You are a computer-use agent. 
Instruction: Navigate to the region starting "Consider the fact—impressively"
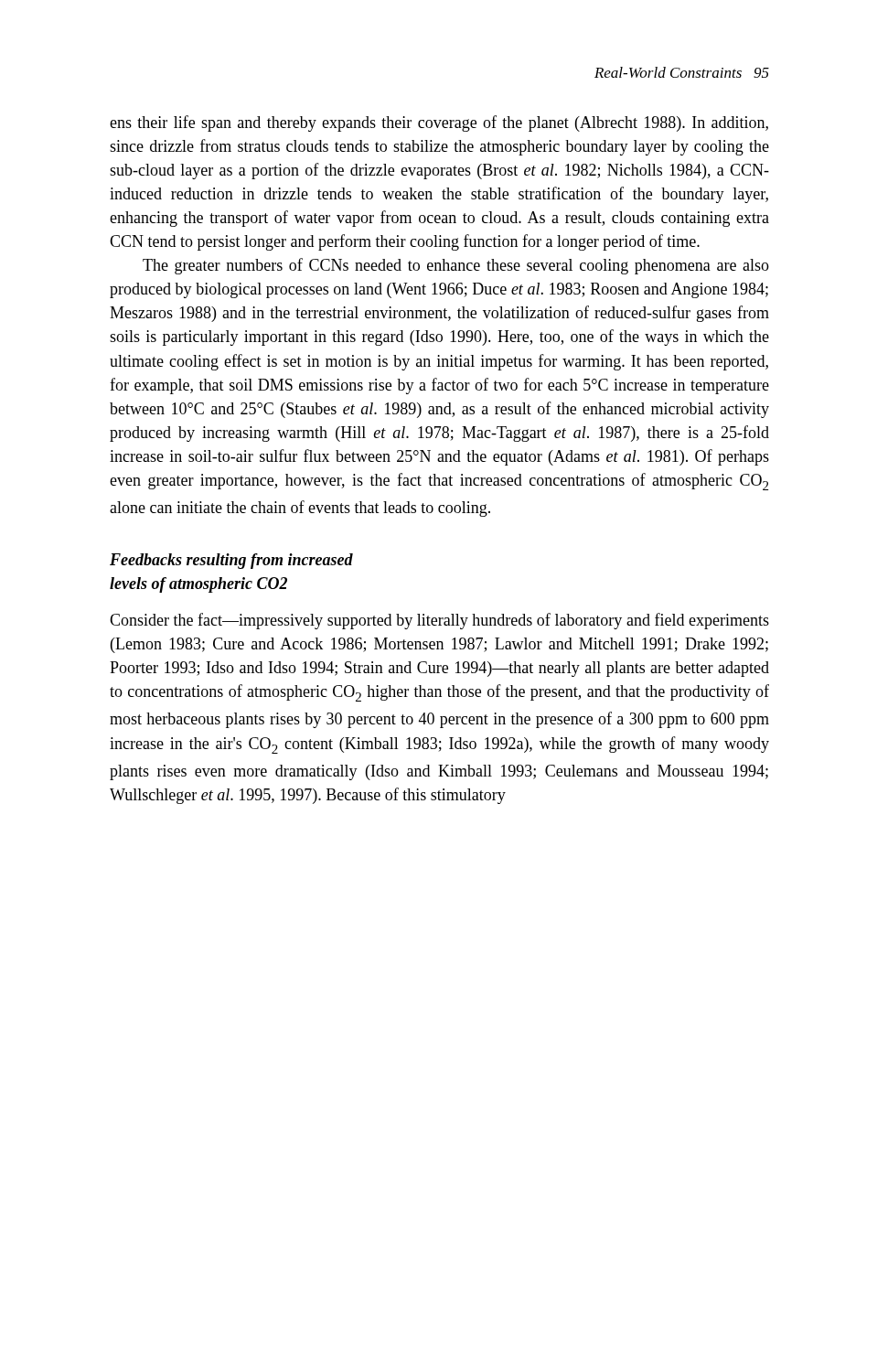[439, 707]
